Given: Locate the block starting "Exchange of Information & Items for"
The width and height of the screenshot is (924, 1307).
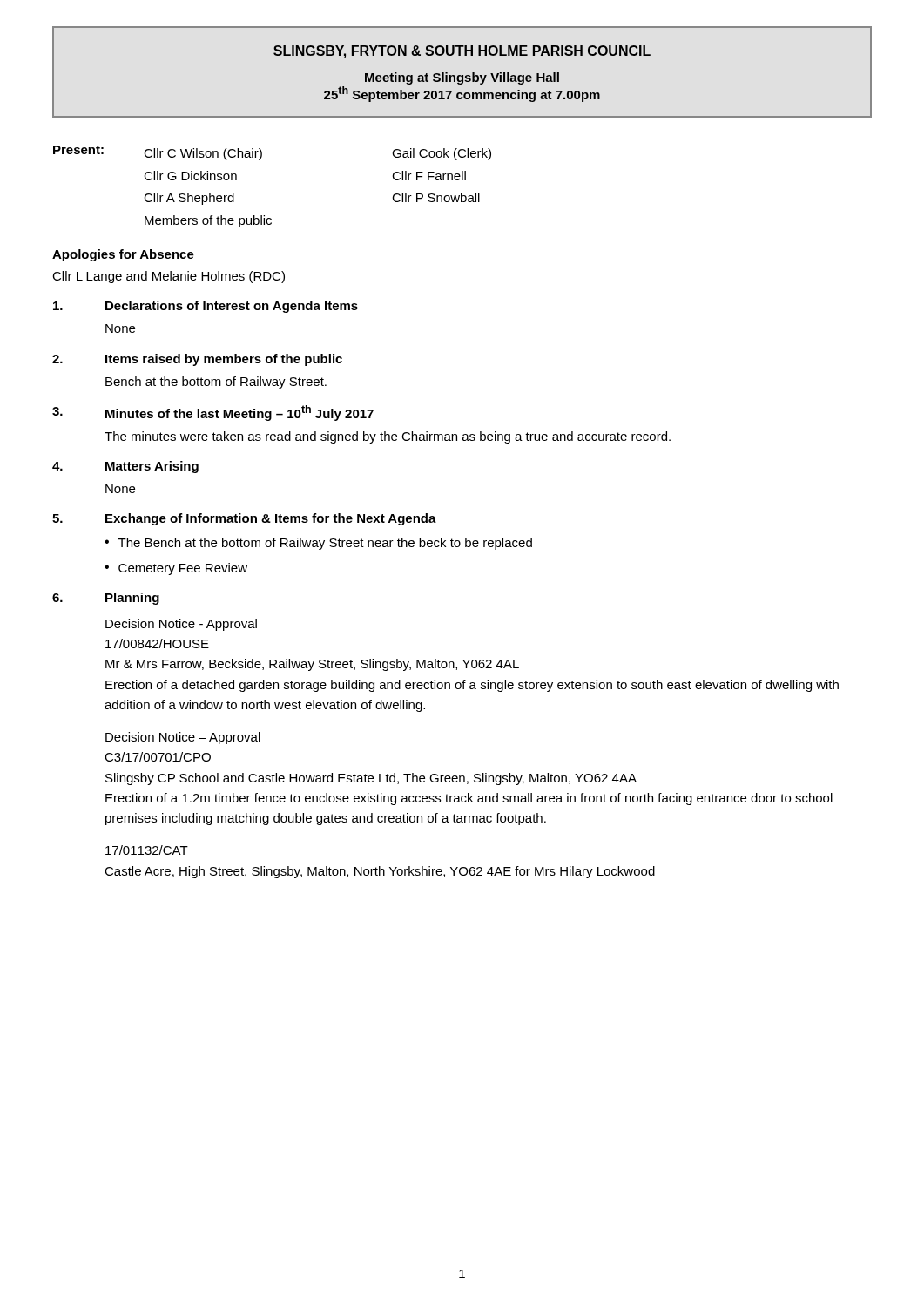Looking at the screenshot, I should coord(270,518).
